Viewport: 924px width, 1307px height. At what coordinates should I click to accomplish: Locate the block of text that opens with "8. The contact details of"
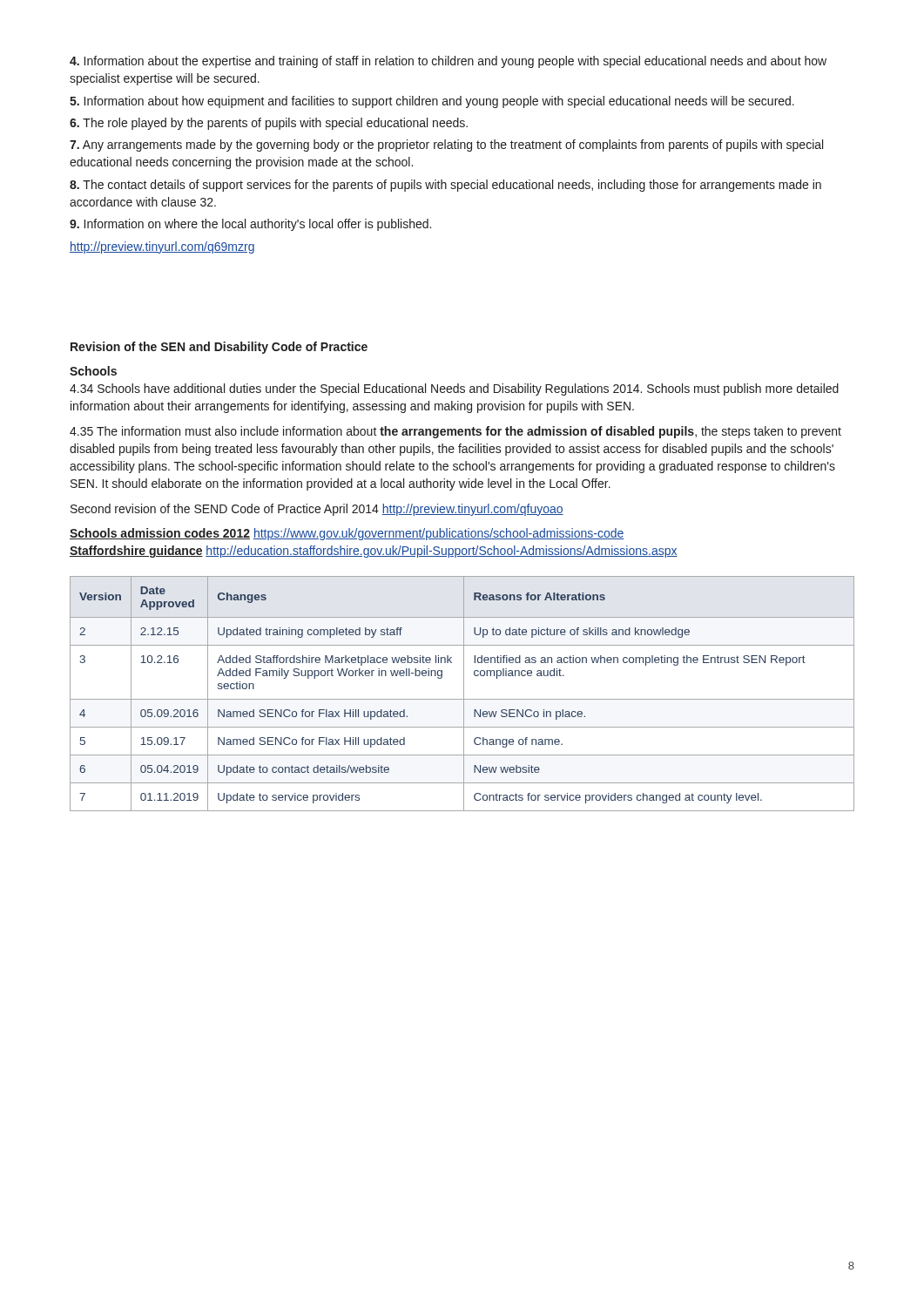[446, 193]
